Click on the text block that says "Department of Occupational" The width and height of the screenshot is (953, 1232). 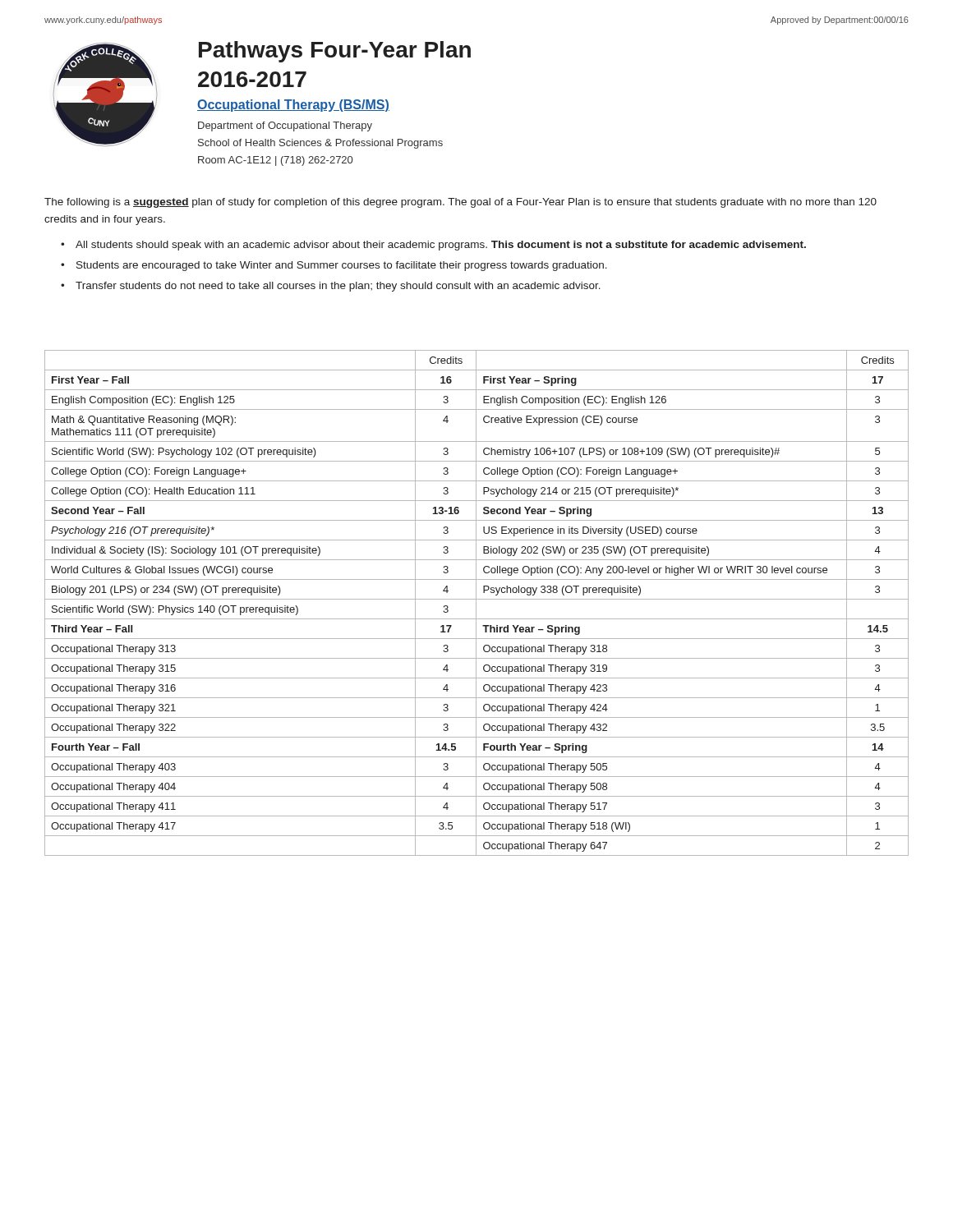click(320, 142)
